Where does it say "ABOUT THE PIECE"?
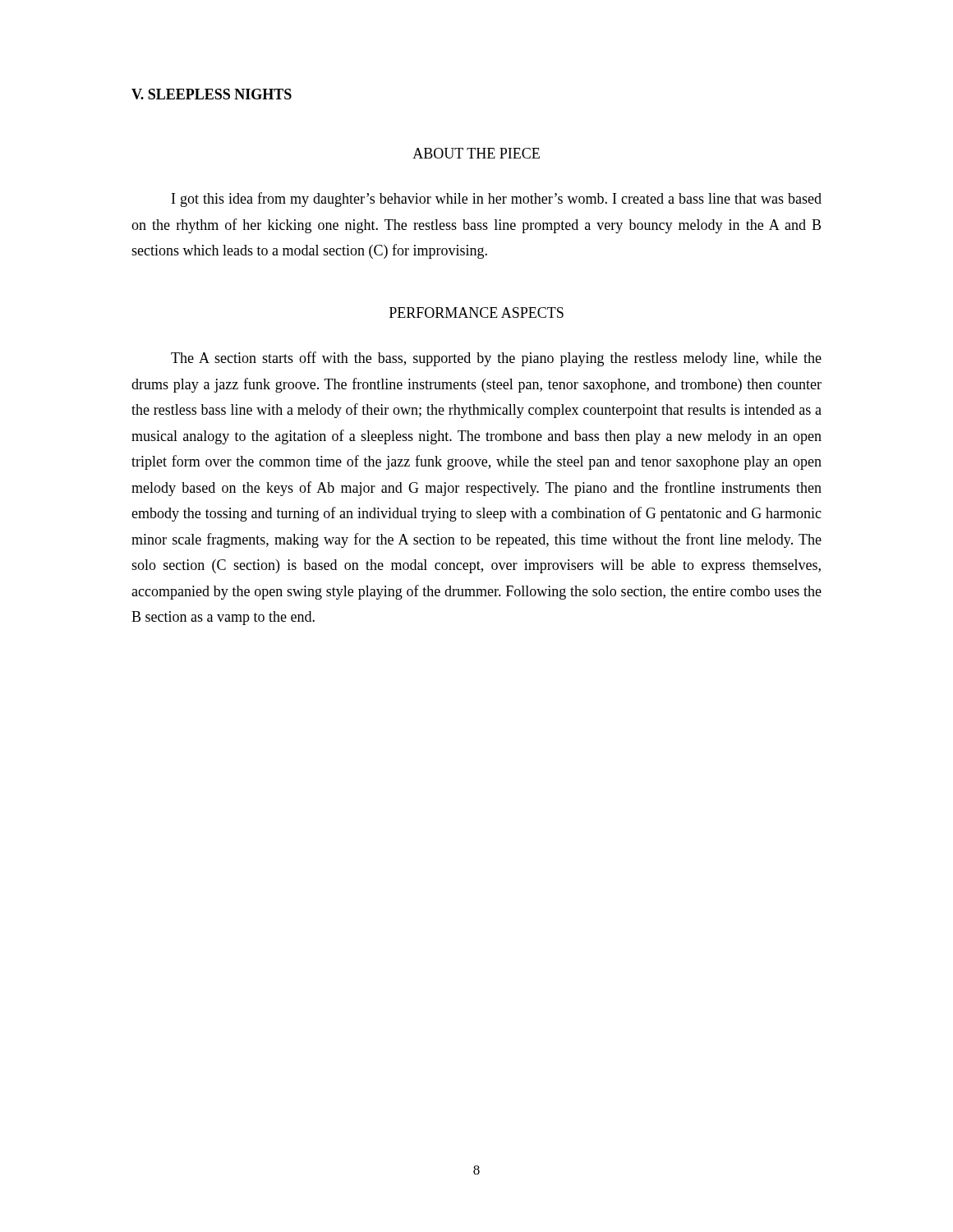This screenshot has width=953, height=1232. (476, 153)
